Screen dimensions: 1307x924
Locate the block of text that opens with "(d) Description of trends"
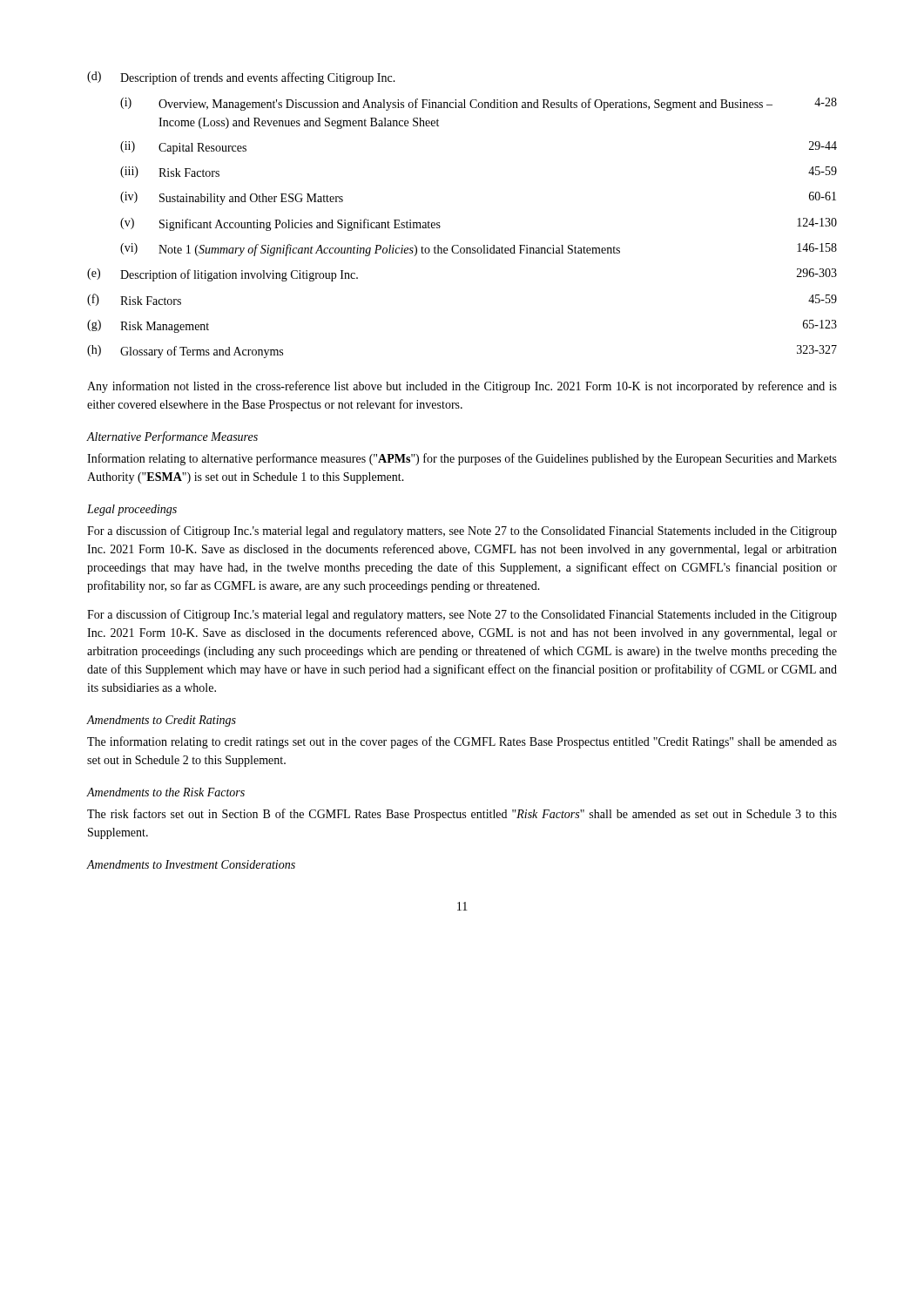pos(241,78)
